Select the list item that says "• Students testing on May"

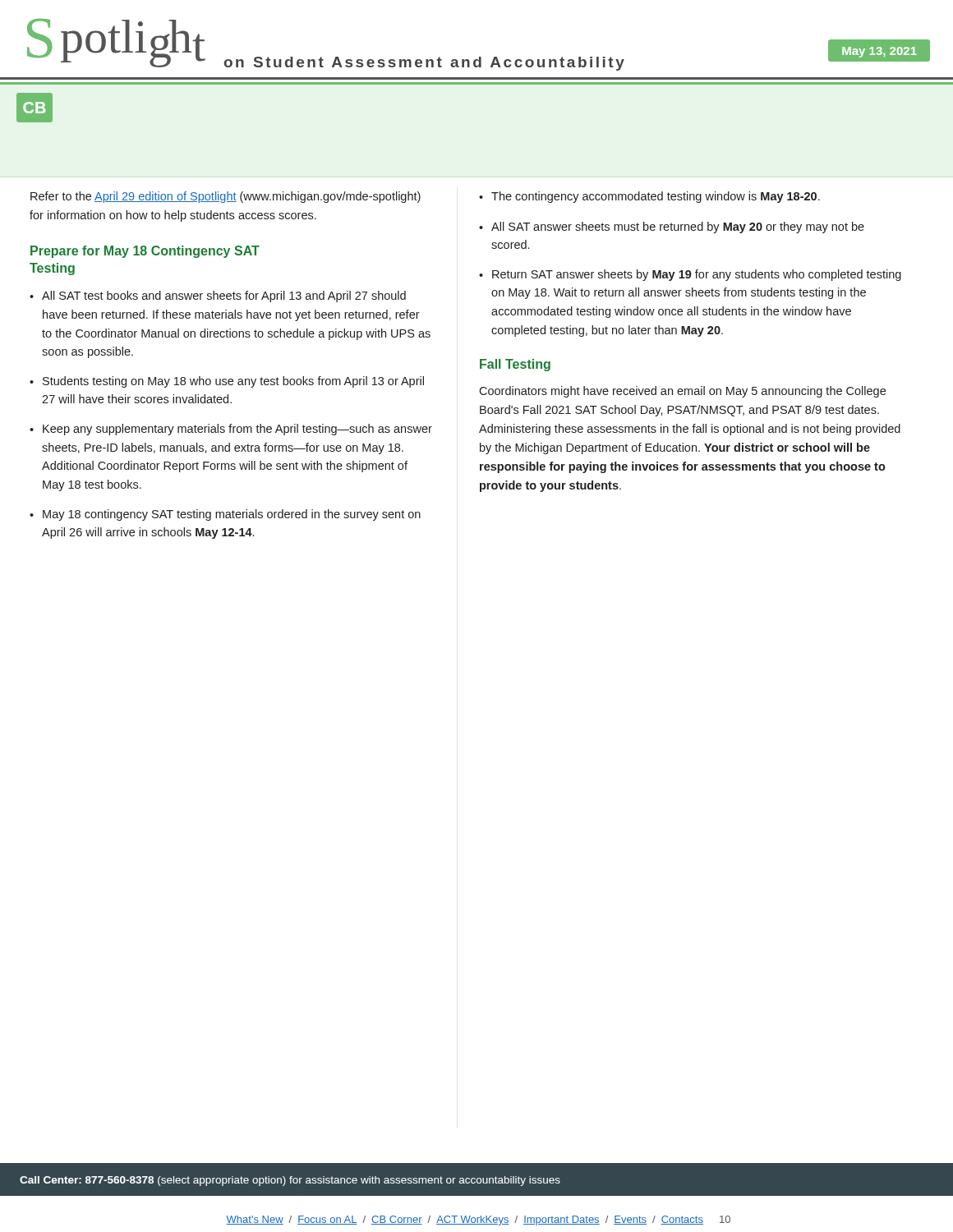click(231, 390)
